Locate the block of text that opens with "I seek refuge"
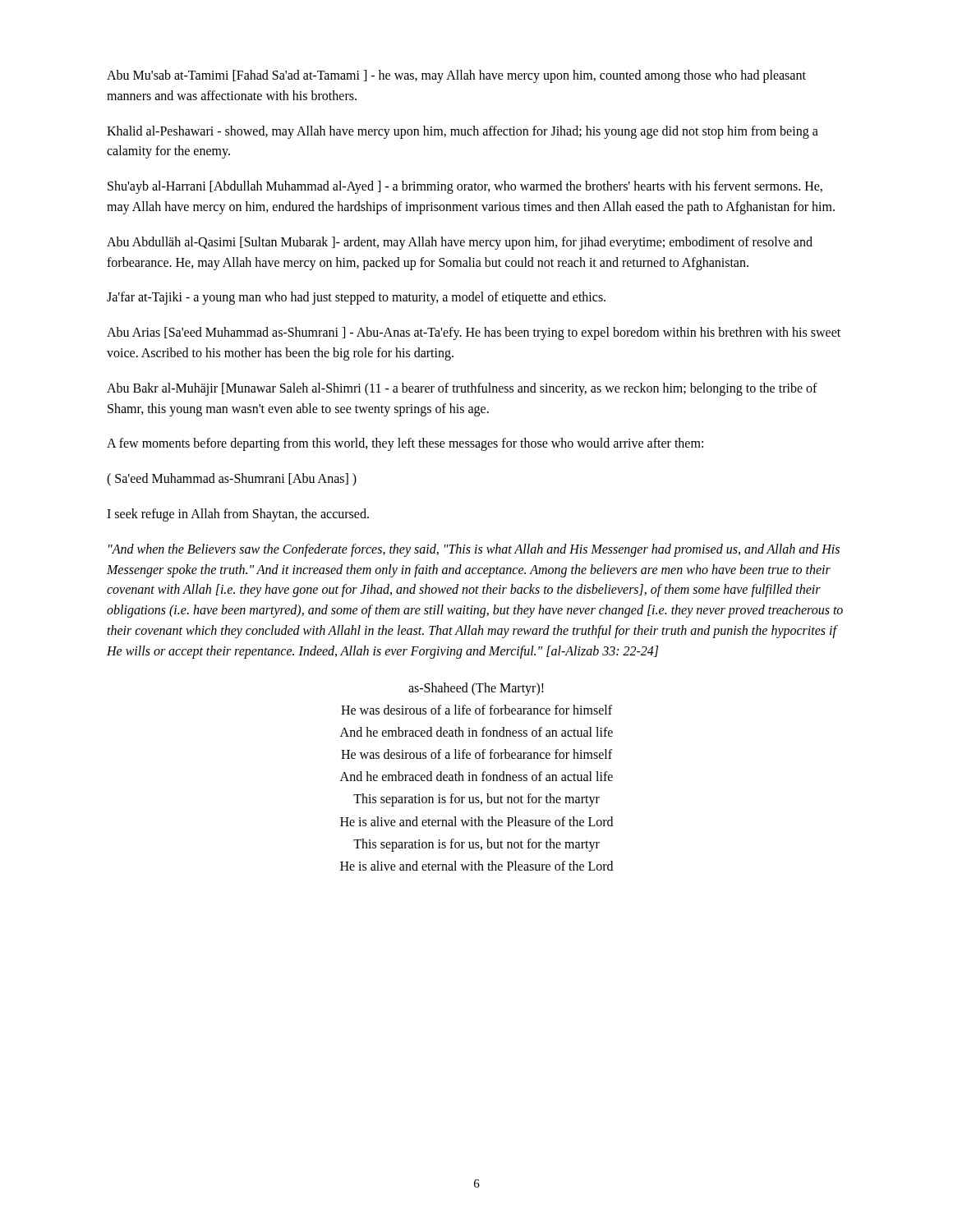 (x=238, y=514)
